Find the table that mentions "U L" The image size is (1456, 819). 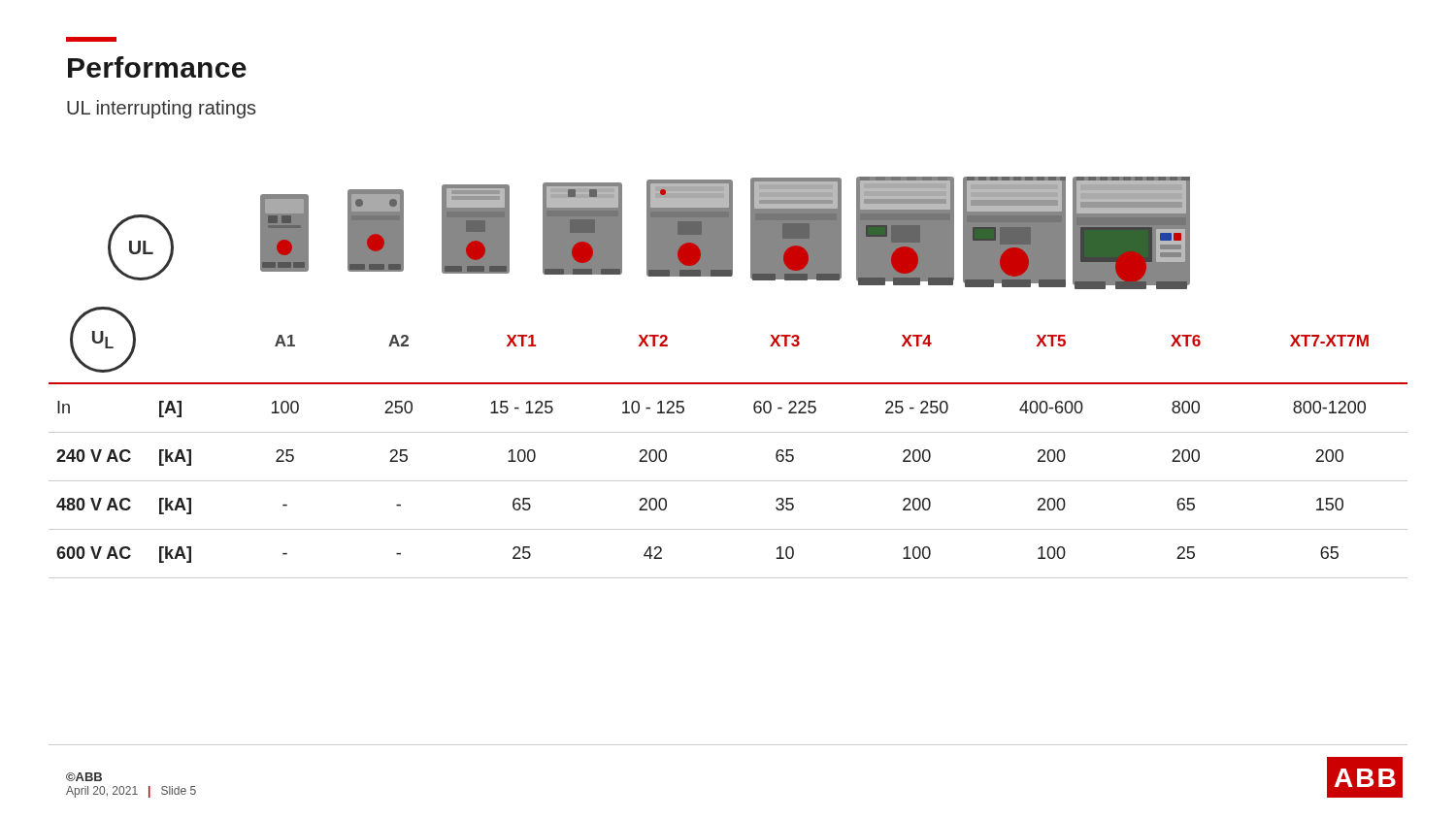[728, 440]
